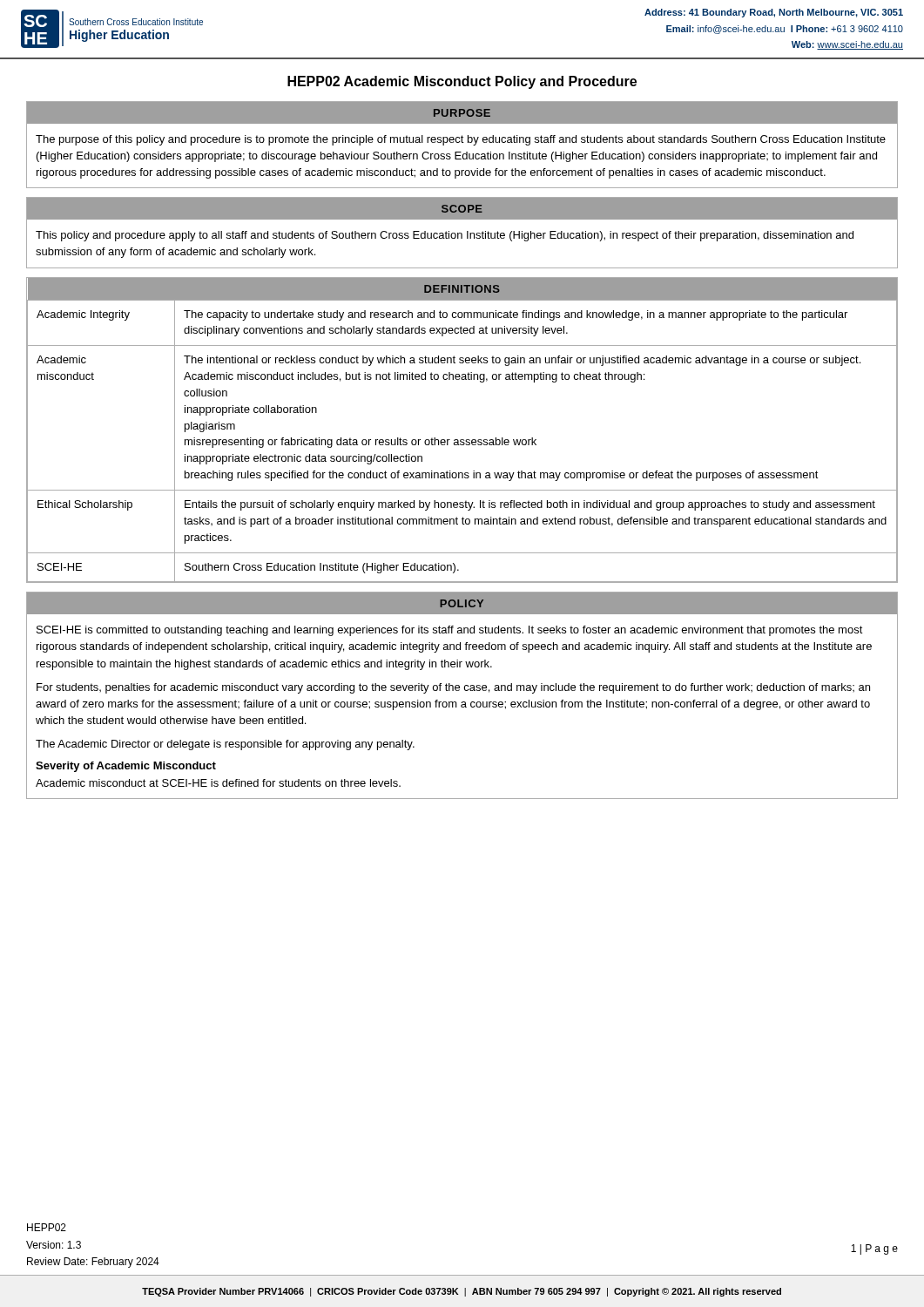Click on the element starting "Academic misconduct at"
The width and height of the screenshot is (924, 1307).
point(218,783)
